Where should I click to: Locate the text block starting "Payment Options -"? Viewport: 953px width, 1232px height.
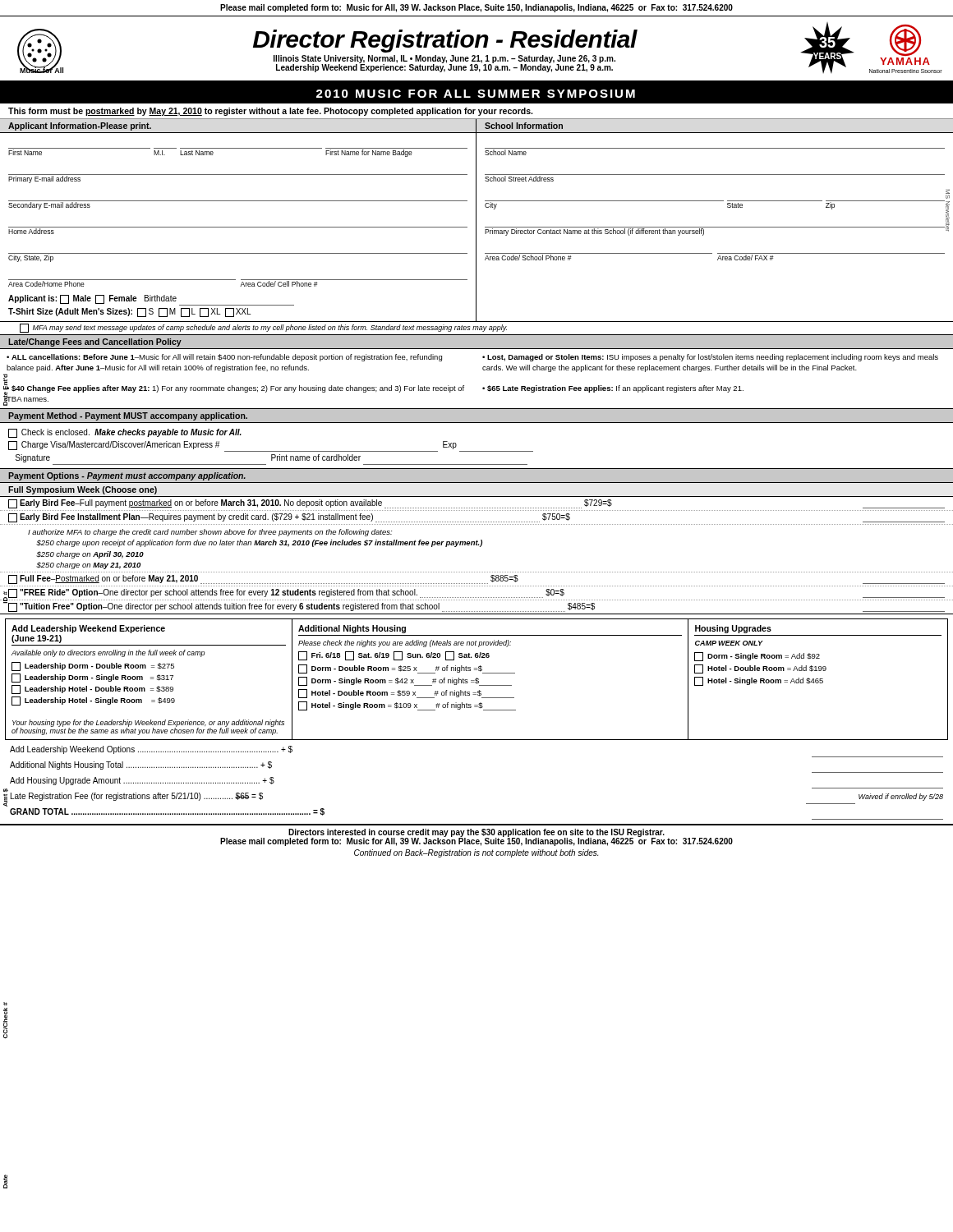click(127, 476)
